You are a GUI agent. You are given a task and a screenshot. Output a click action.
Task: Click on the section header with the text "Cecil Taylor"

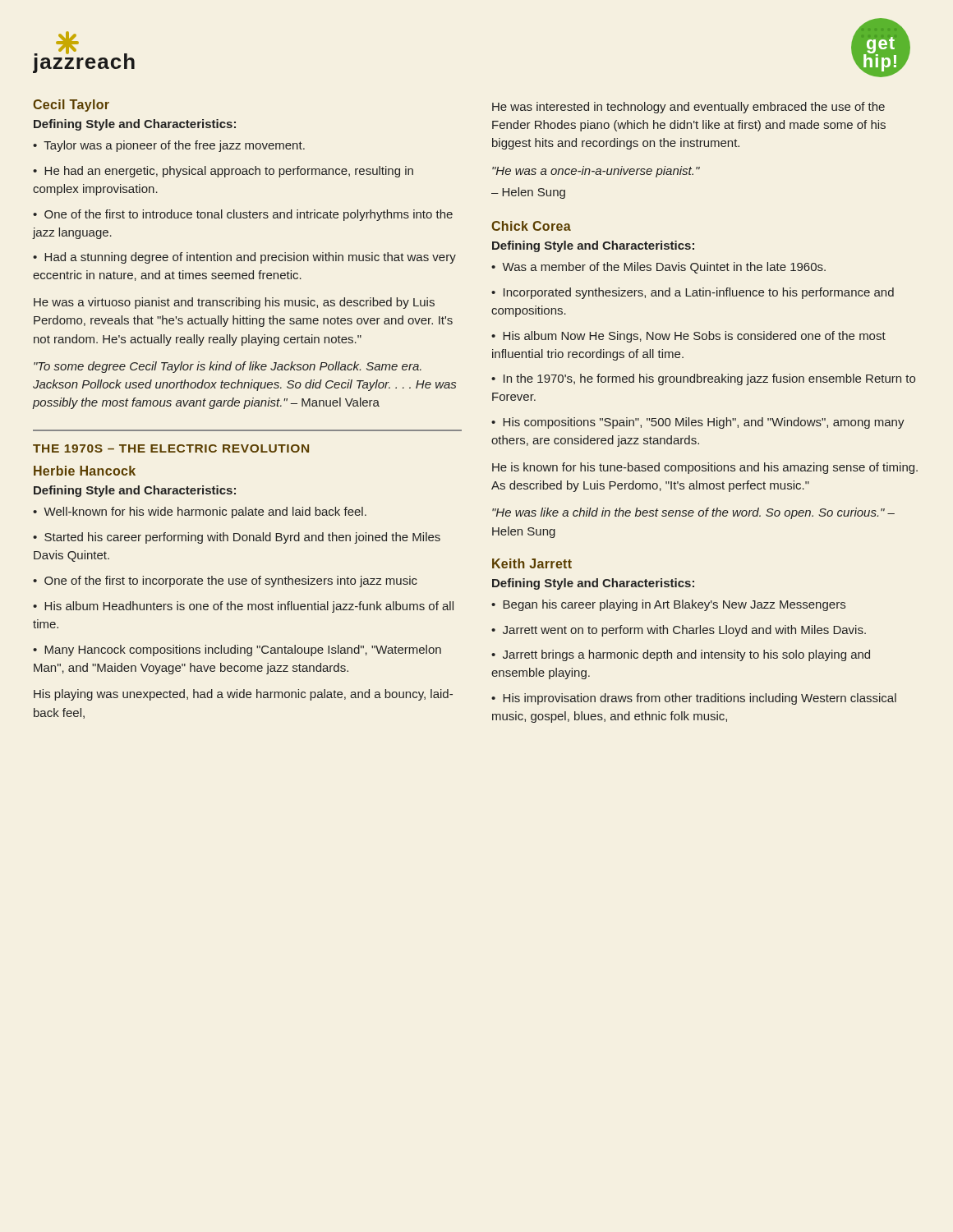71,105
